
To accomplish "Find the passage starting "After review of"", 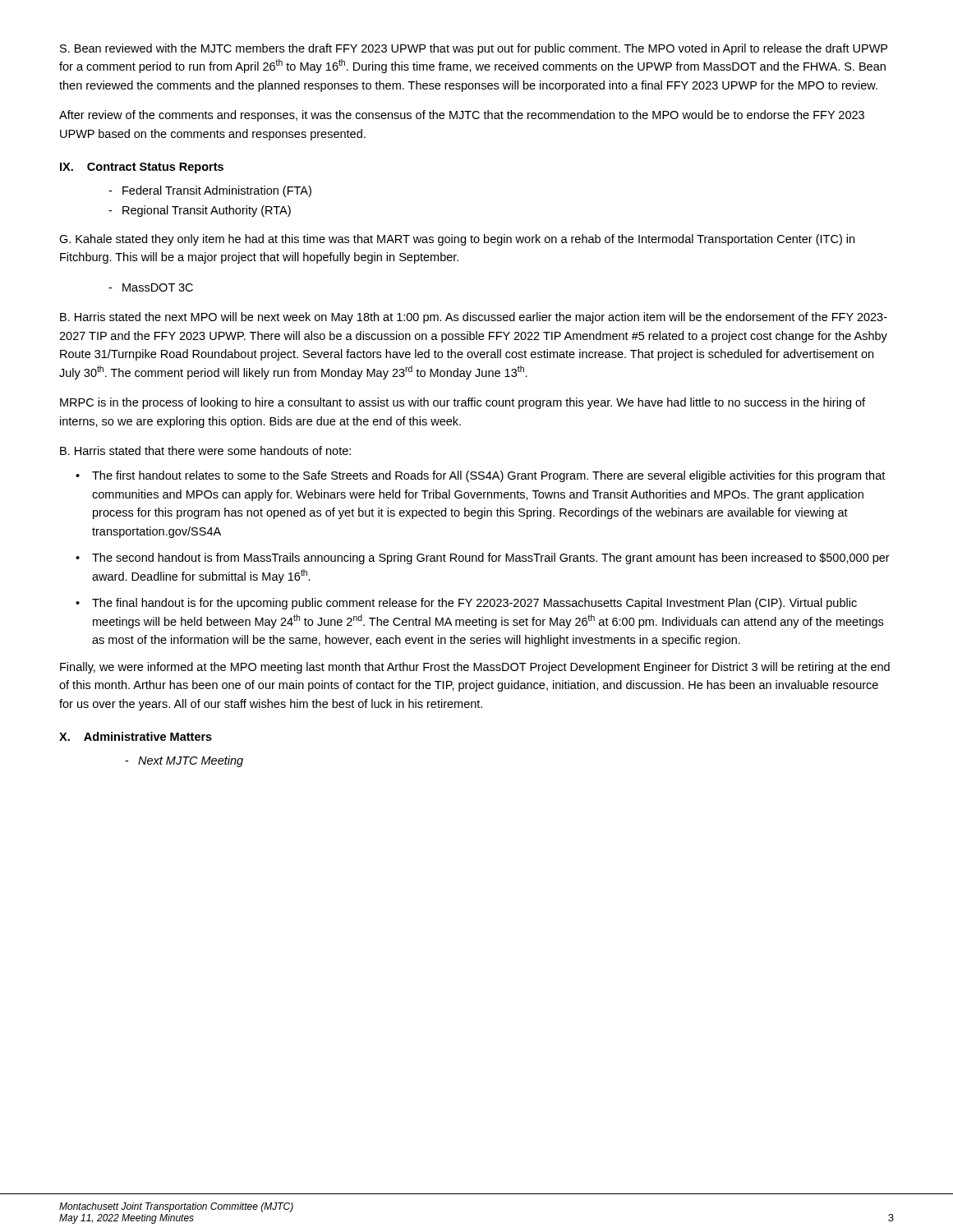I will click(x=462, y=125).
